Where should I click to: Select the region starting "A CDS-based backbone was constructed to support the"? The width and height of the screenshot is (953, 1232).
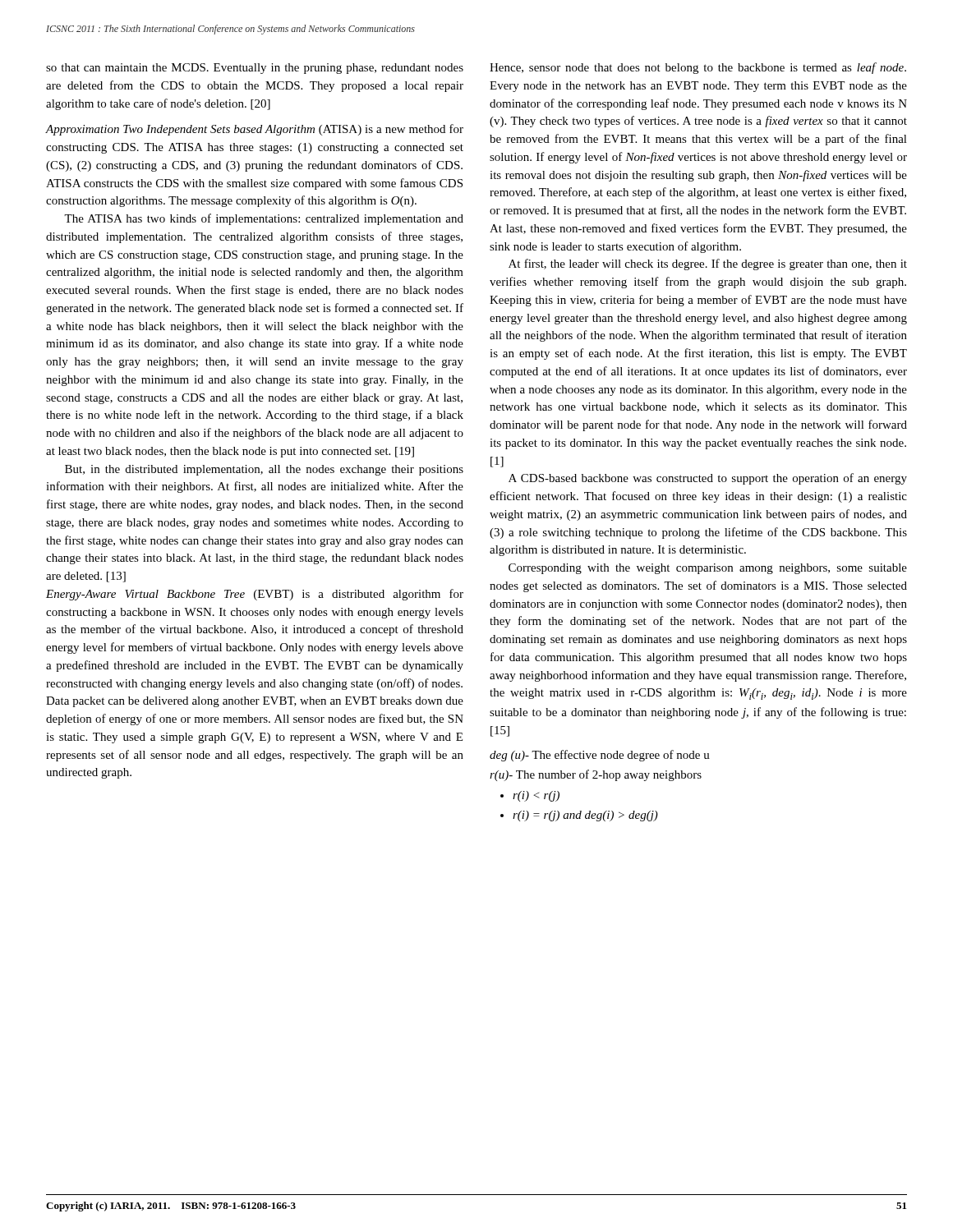click(698, 514)
